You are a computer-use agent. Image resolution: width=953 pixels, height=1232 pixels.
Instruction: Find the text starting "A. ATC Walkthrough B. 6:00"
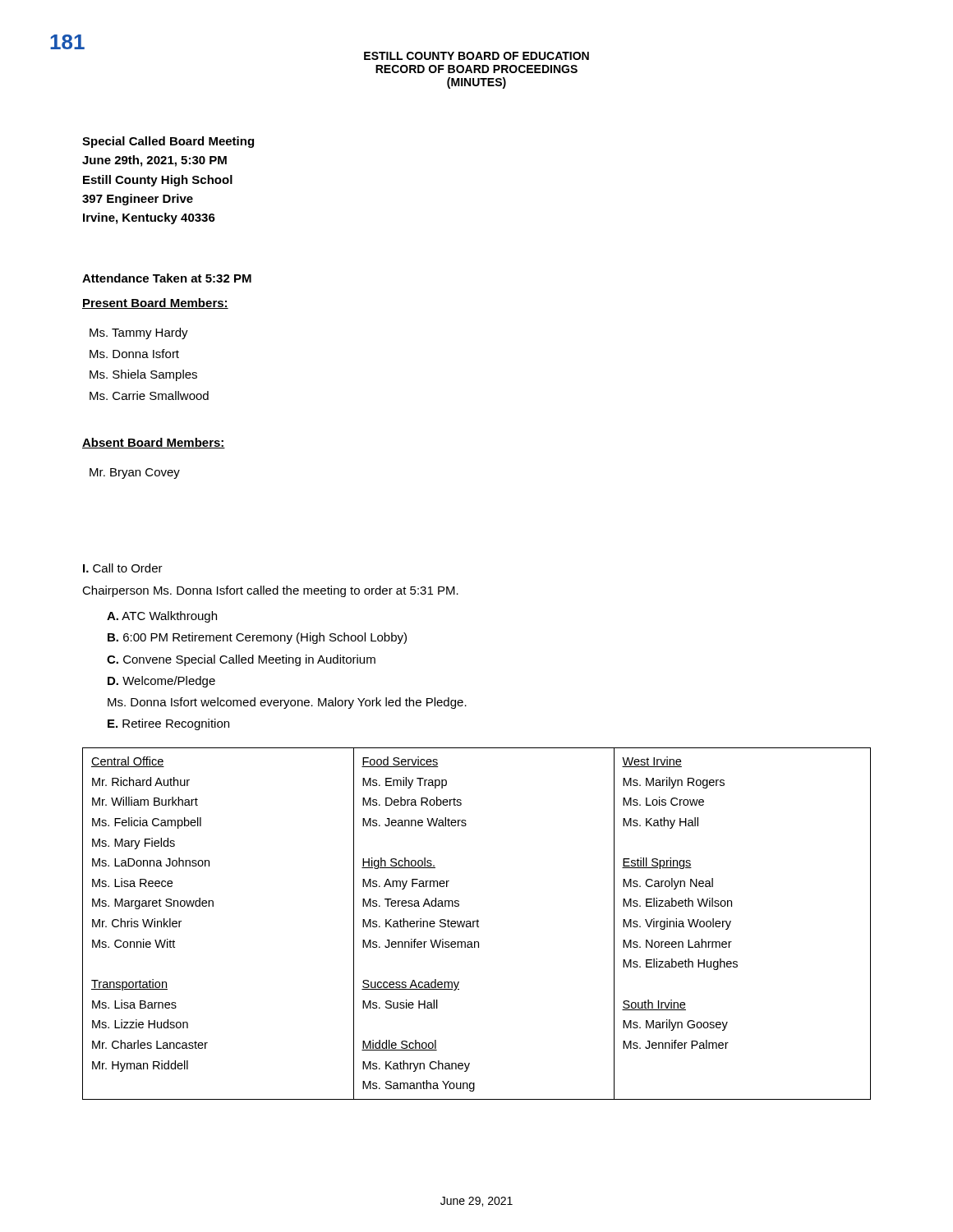point(162,617)
